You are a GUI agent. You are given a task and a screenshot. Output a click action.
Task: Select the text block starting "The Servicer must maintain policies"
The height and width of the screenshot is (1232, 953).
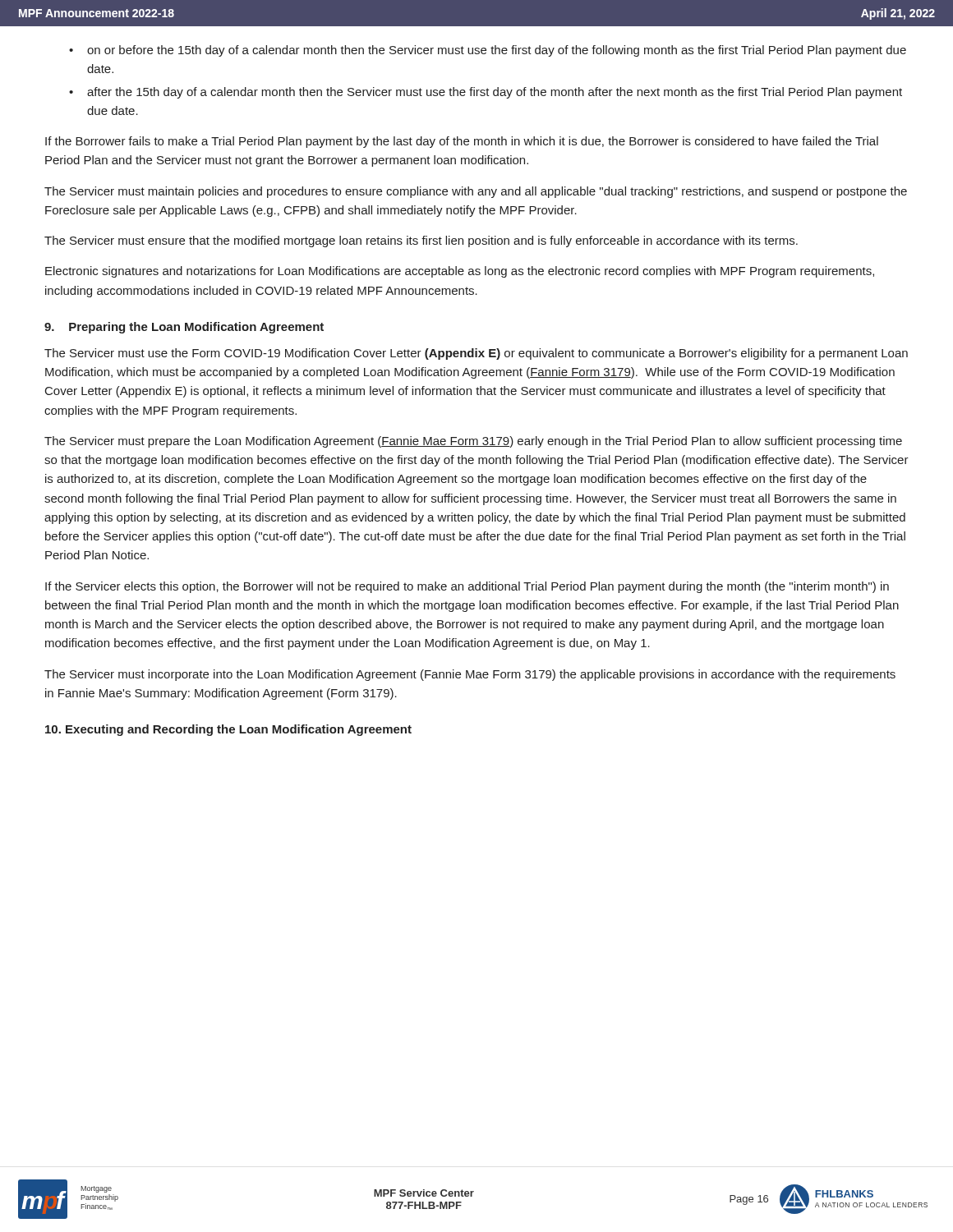click(x=476, y=200)
